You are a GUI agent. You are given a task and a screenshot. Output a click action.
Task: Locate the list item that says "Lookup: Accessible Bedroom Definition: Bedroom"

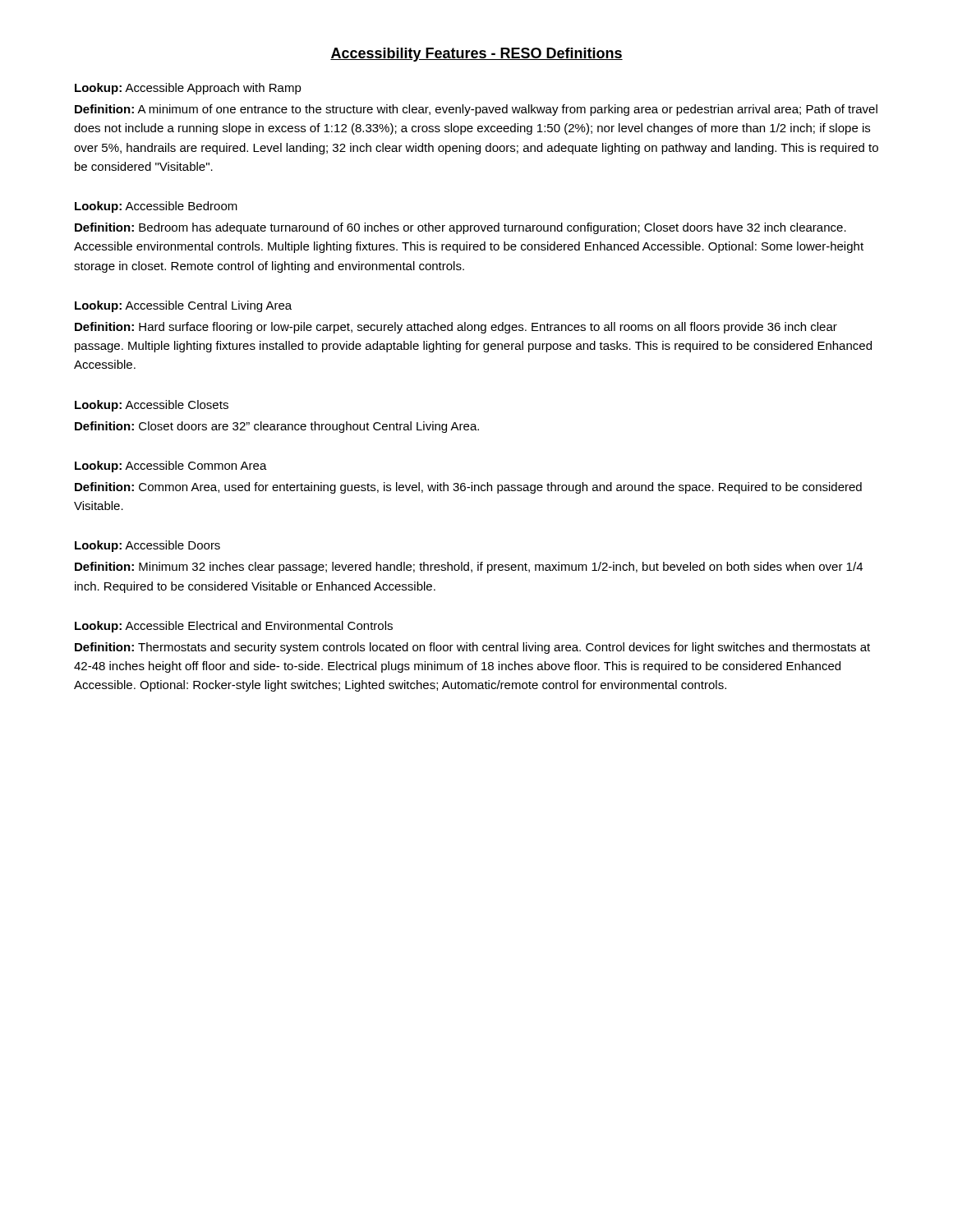pos(476,237)
